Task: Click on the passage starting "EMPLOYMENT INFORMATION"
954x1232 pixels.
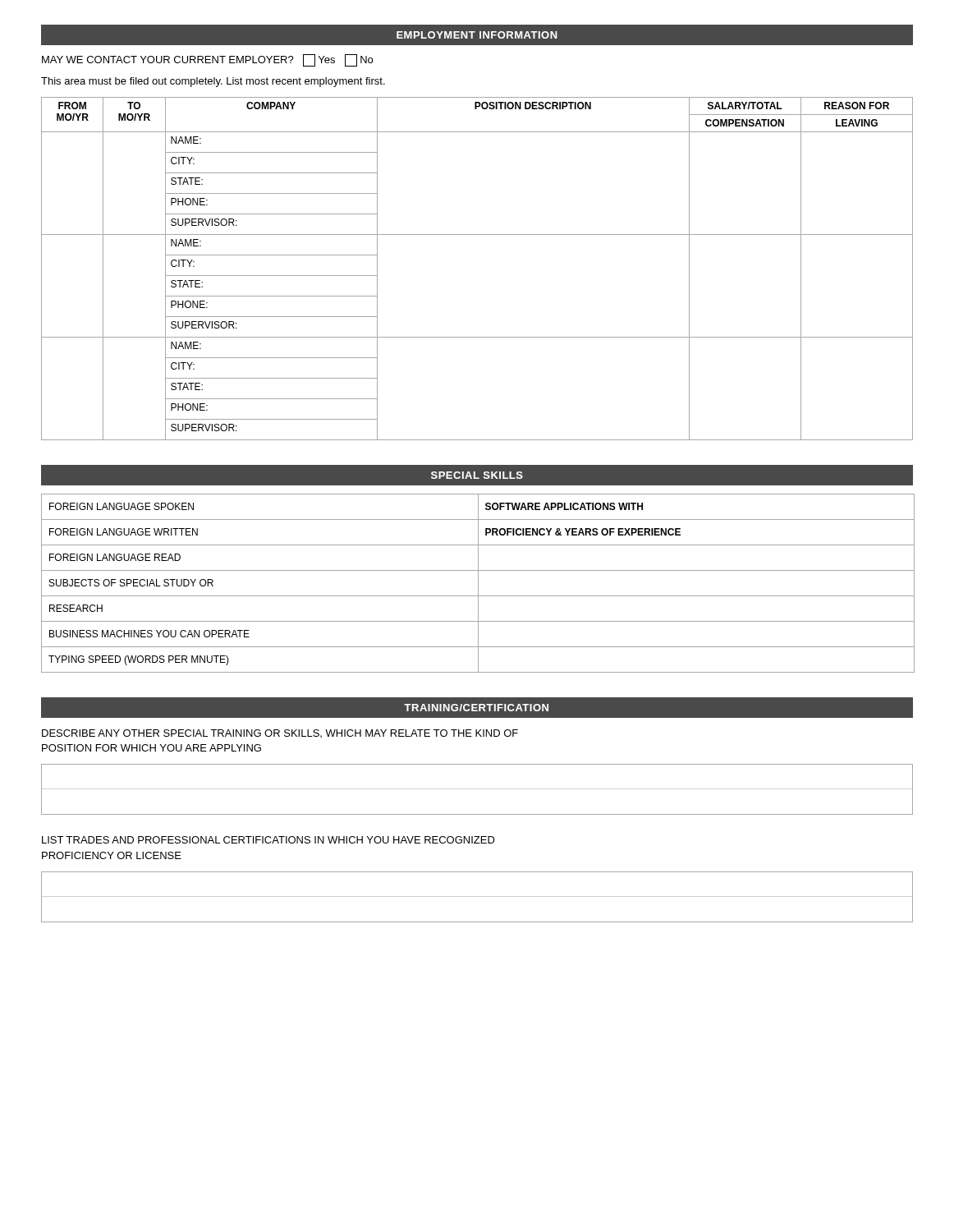Action: 477,35
